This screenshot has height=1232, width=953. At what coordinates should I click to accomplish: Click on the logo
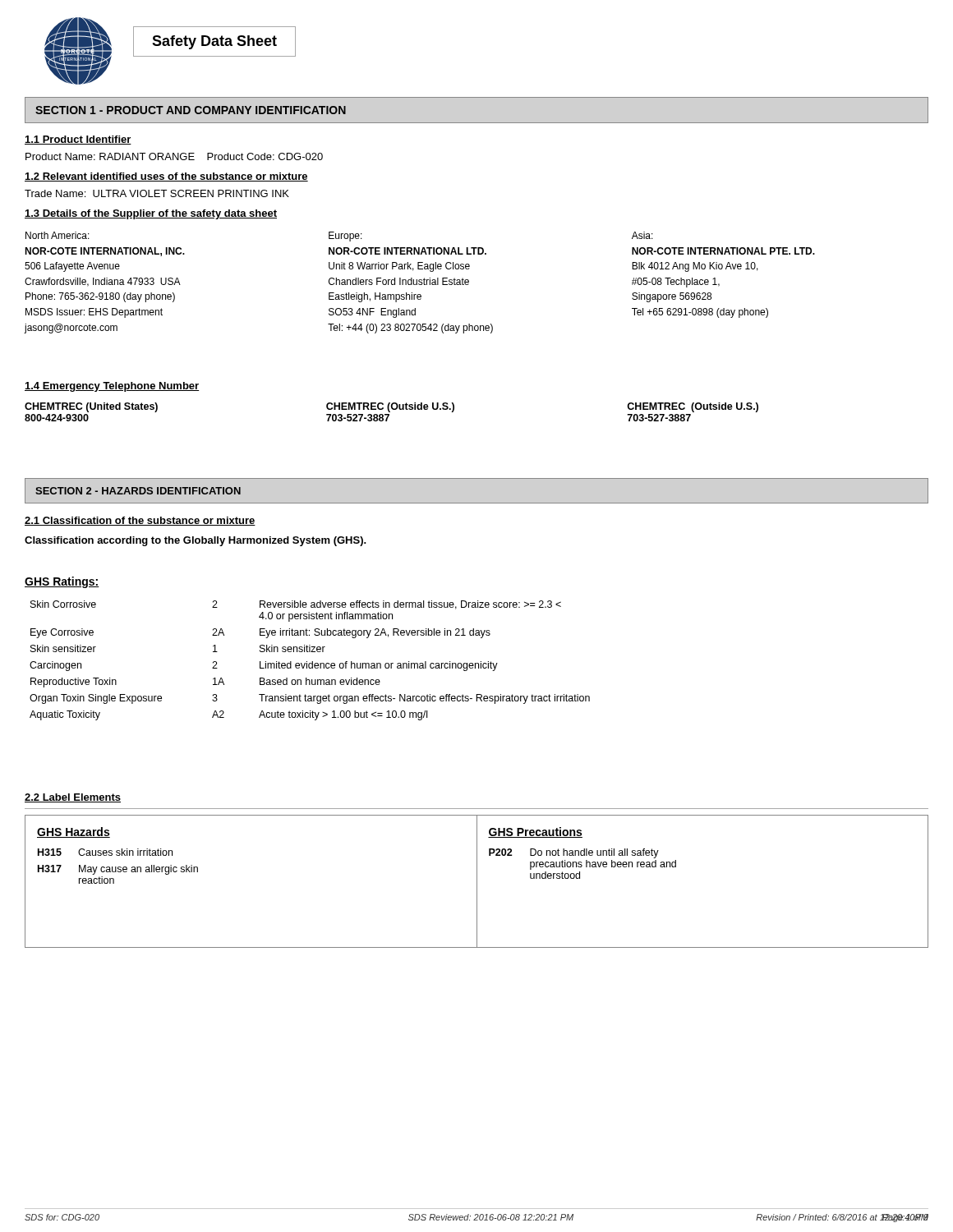pos(78,51)
